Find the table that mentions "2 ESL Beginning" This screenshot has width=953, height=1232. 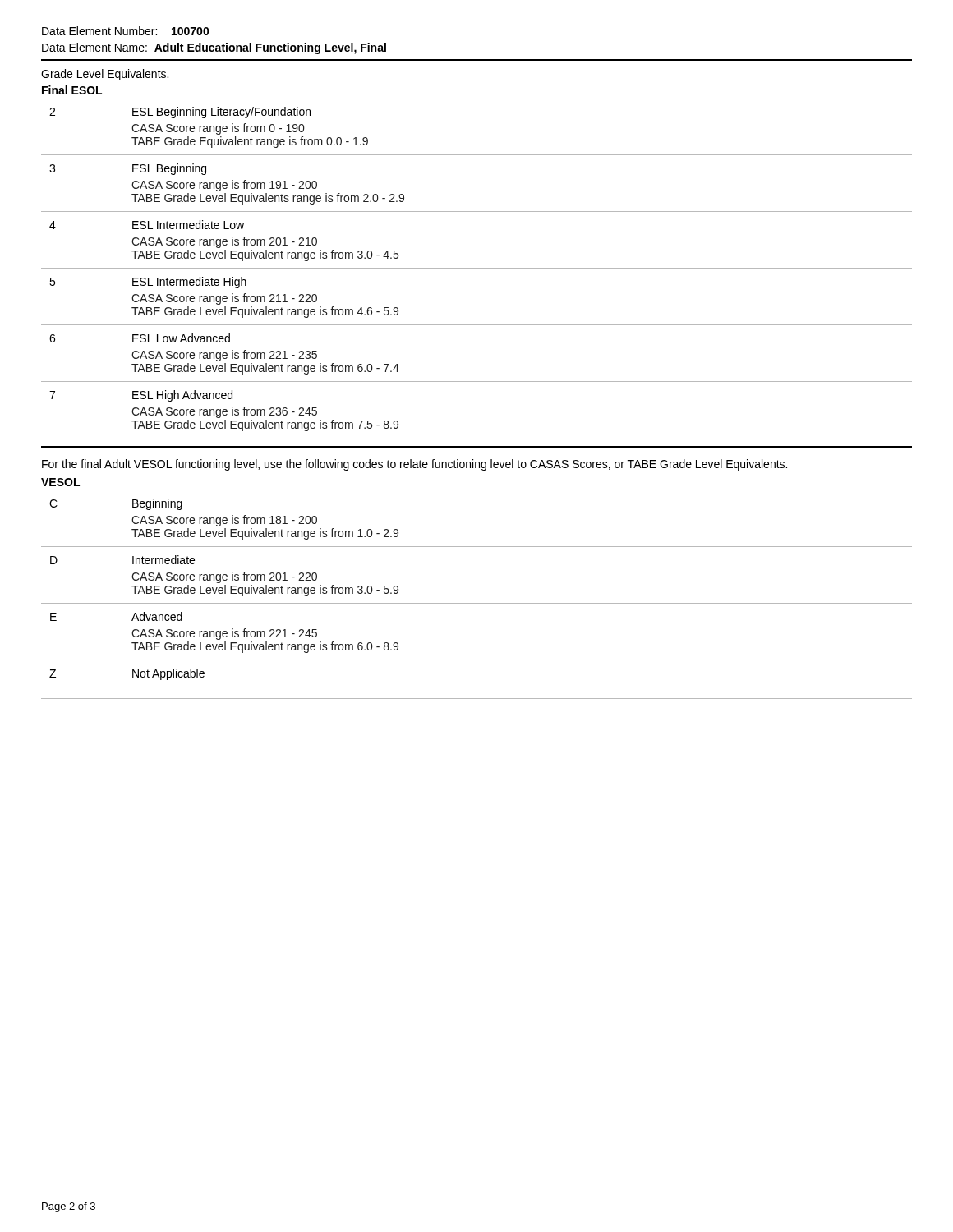[476, 268]
